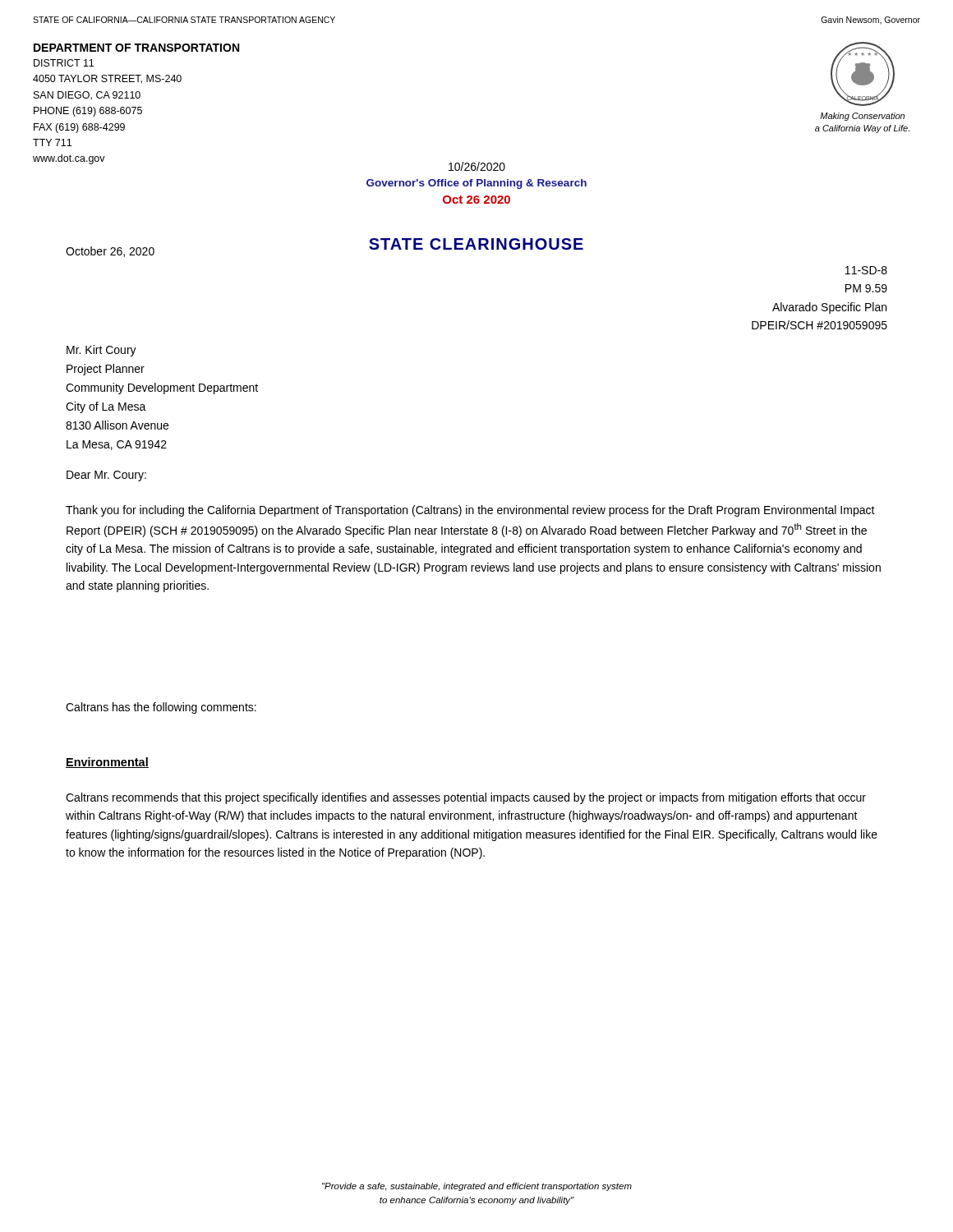Find the text starting "October 26, 2020"
This screenshot has height=1232, width=953.
click(110, 251)
